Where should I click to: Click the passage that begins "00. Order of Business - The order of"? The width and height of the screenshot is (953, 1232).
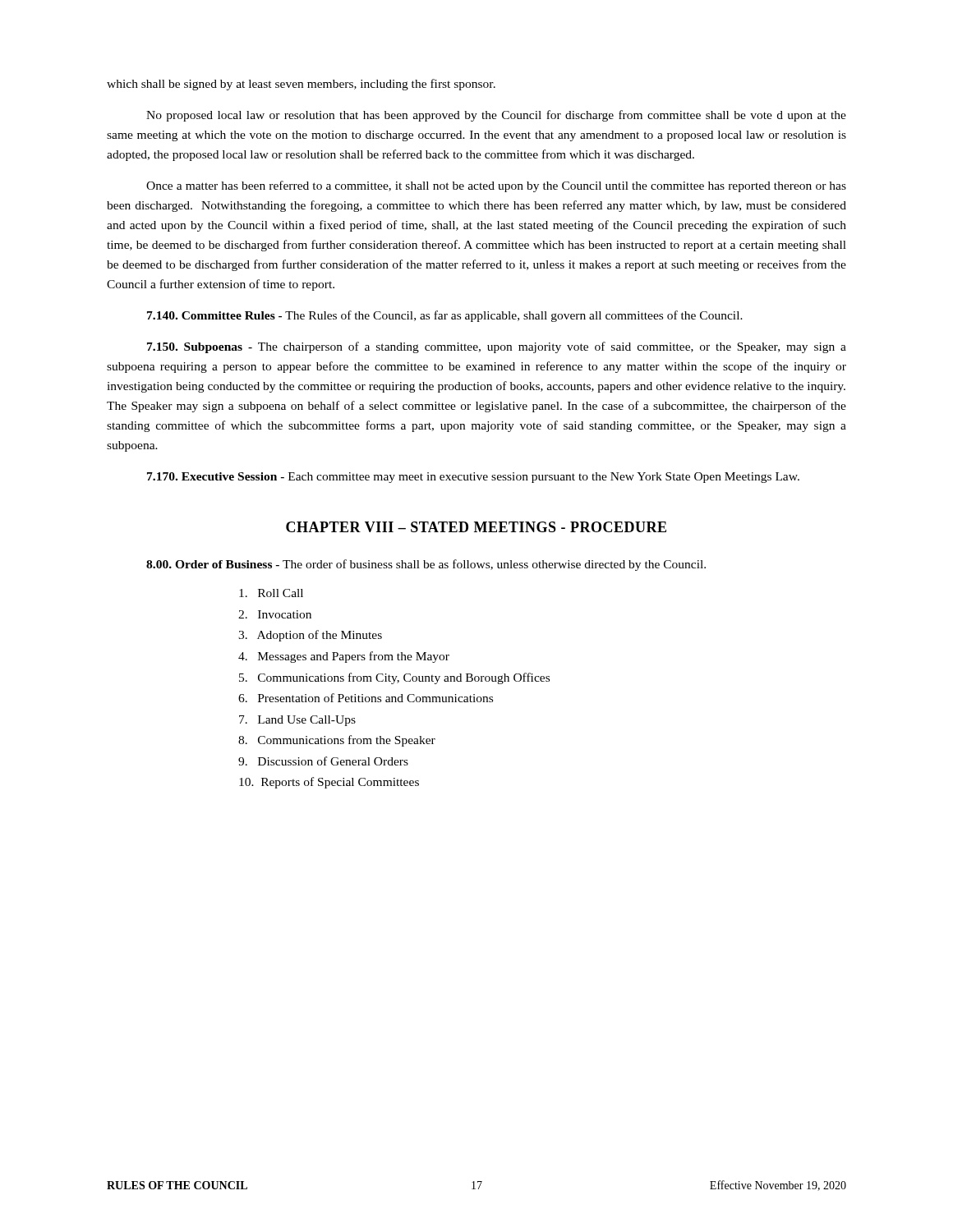(x=426, y=564)
